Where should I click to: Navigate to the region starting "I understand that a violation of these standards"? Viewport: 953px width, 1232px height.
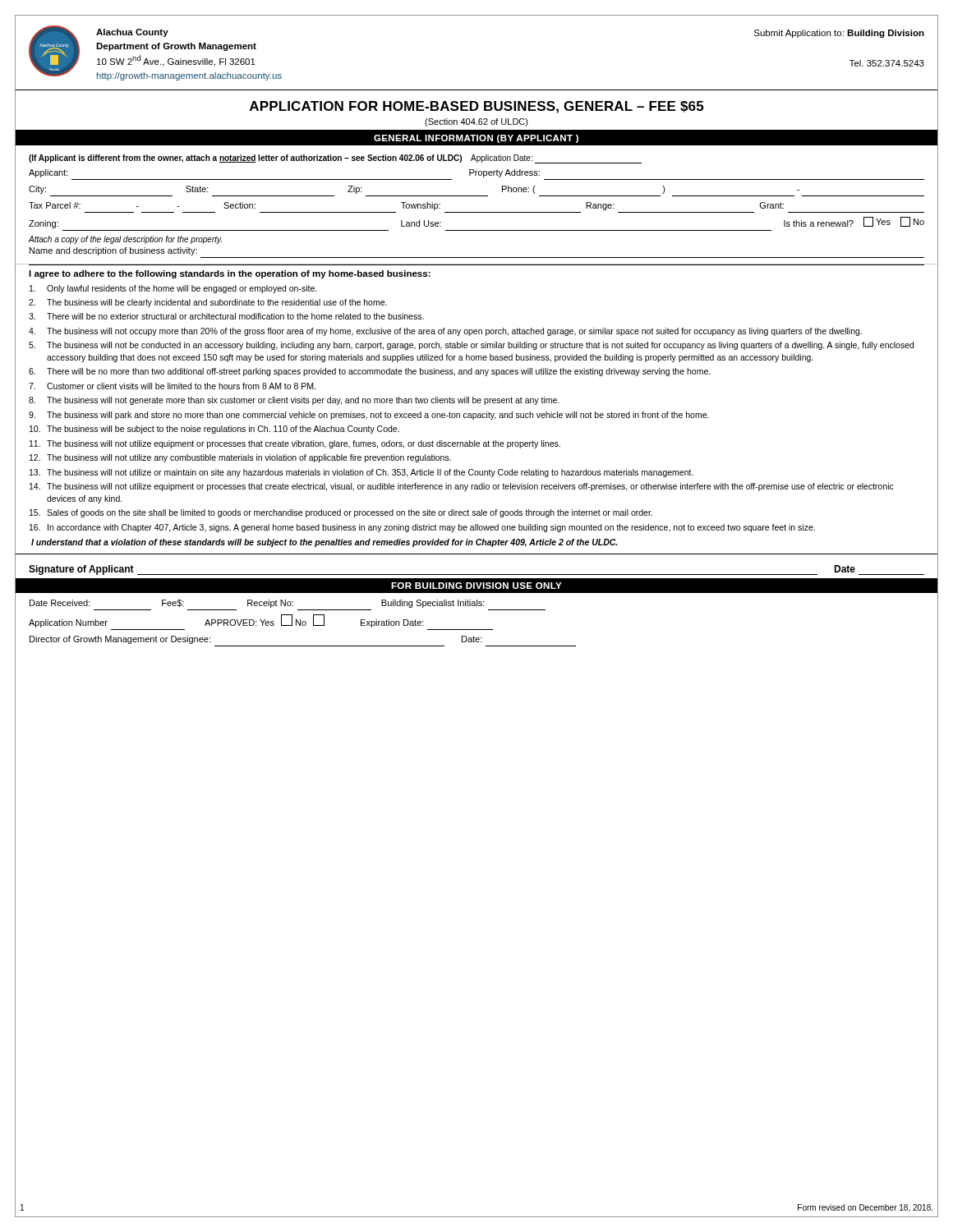click(x=323, y=542)
